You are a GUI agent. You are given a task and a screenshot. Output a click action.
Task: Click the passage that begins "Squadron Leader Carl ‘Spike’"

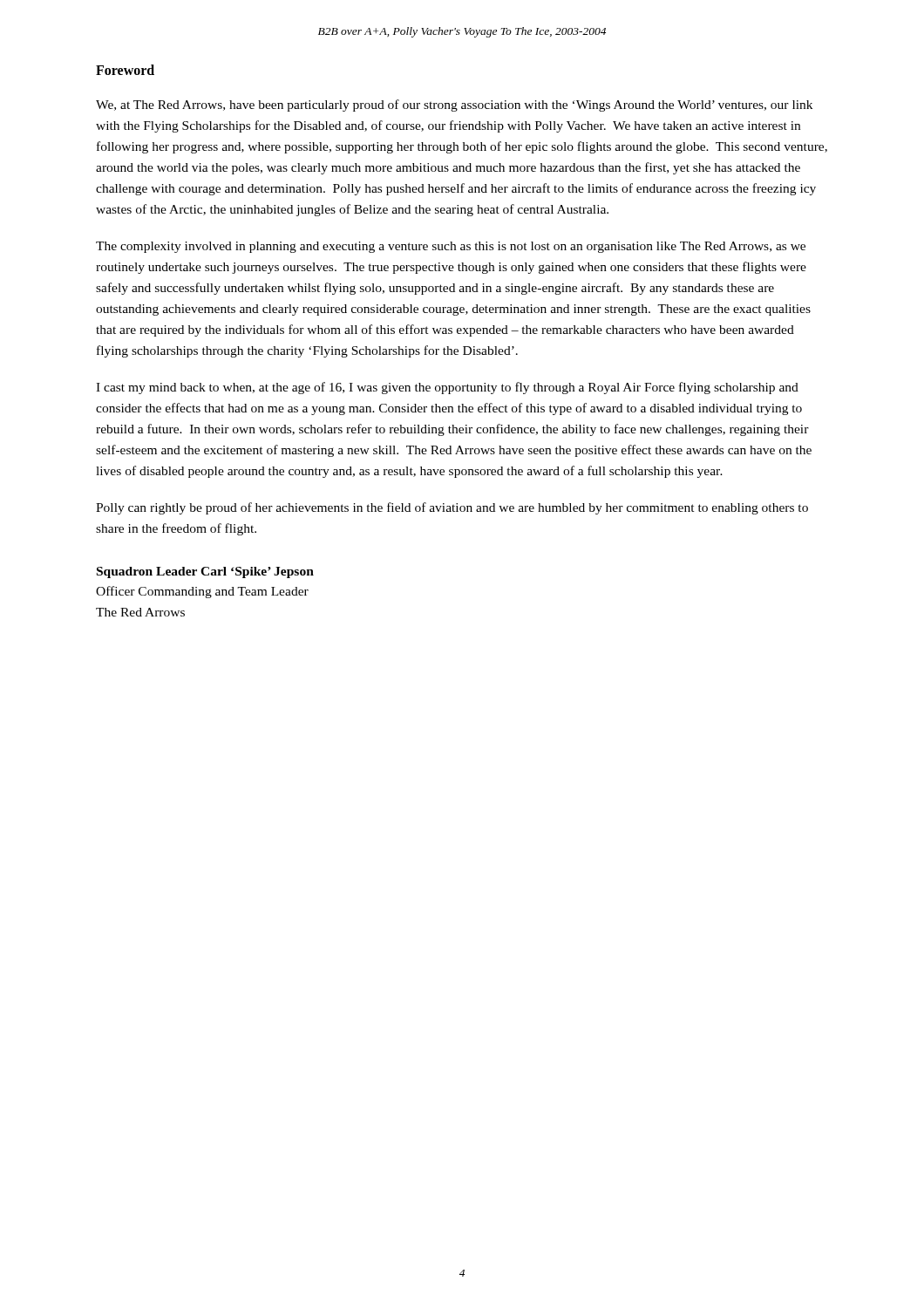[x=205, y=572]
